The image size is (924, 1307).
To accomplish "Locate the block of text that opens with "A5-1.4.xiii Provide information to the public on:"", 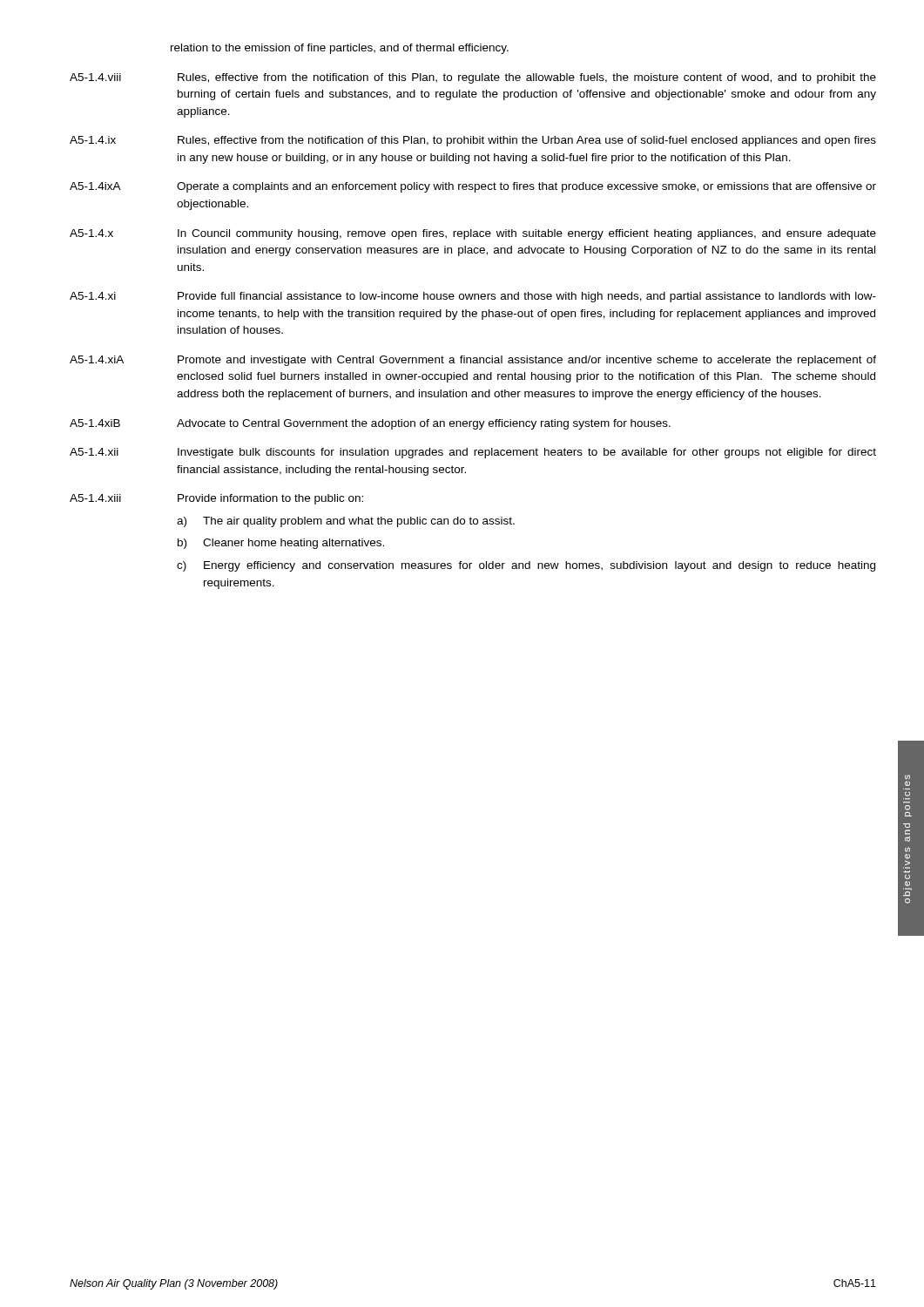I will [216, 499].
